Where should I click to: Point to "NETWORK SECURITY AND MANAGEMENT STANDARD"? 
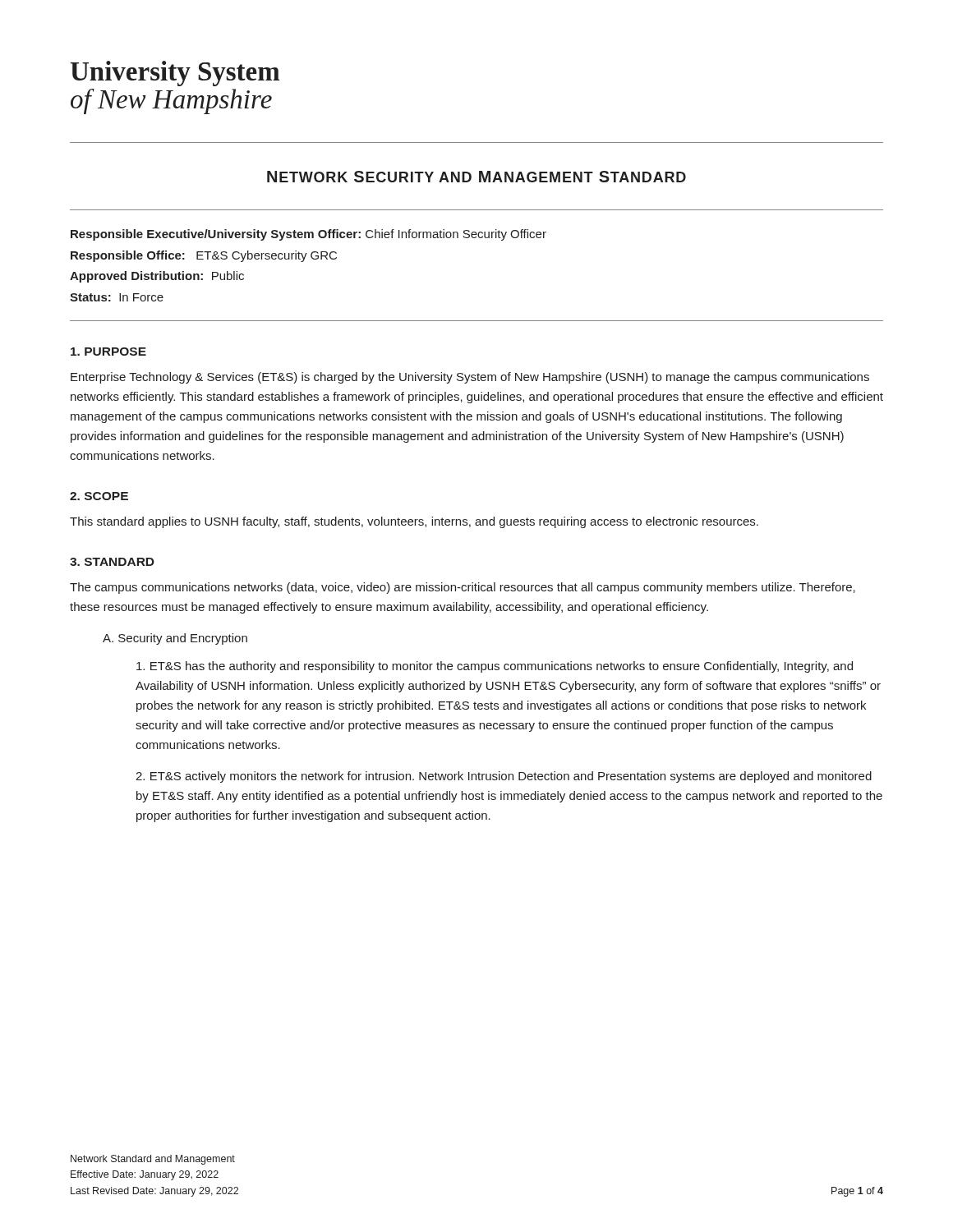point(476,177)
